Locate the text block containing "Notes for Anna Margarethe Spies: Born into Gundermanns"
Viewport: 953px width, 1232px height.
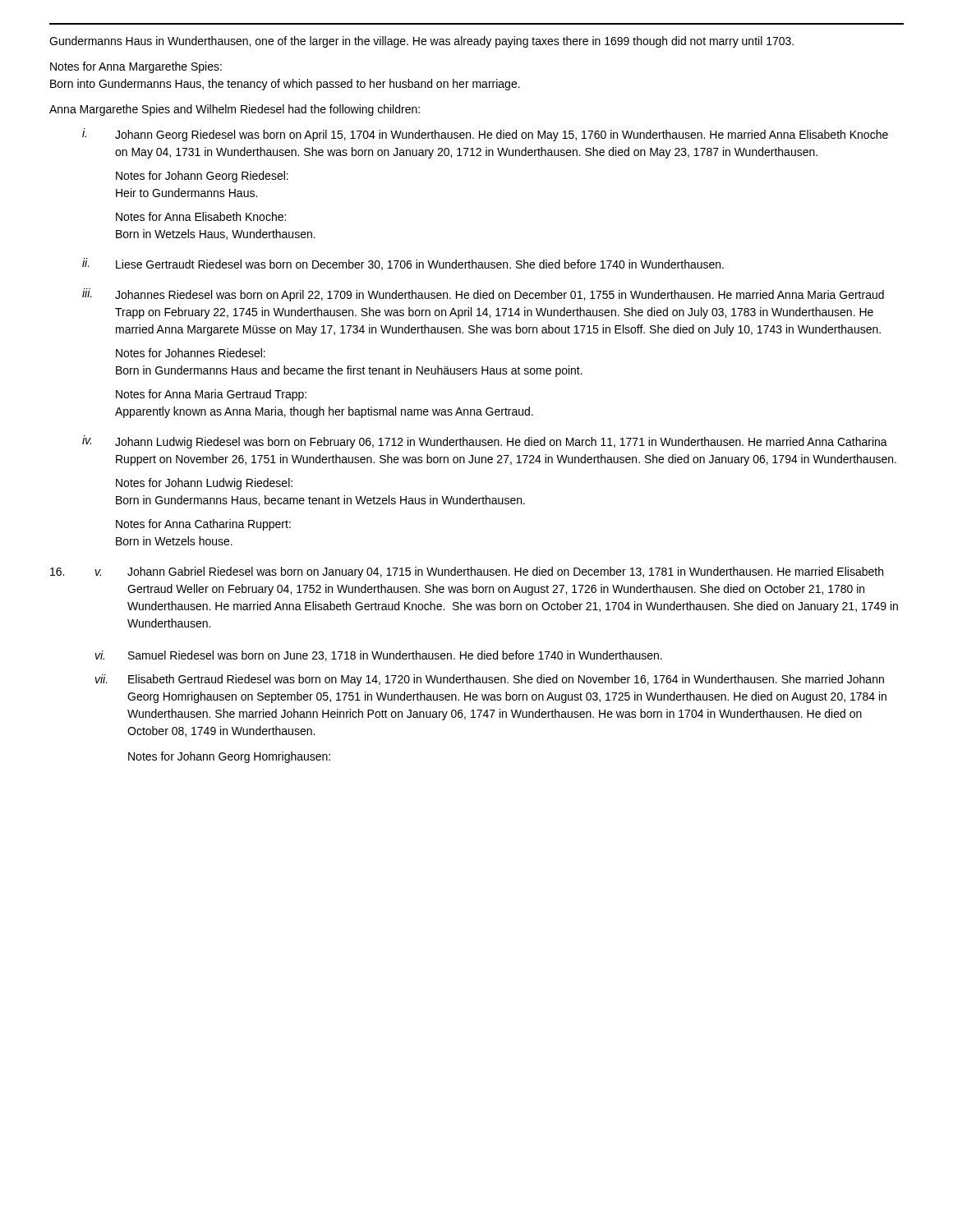point(285,75)
